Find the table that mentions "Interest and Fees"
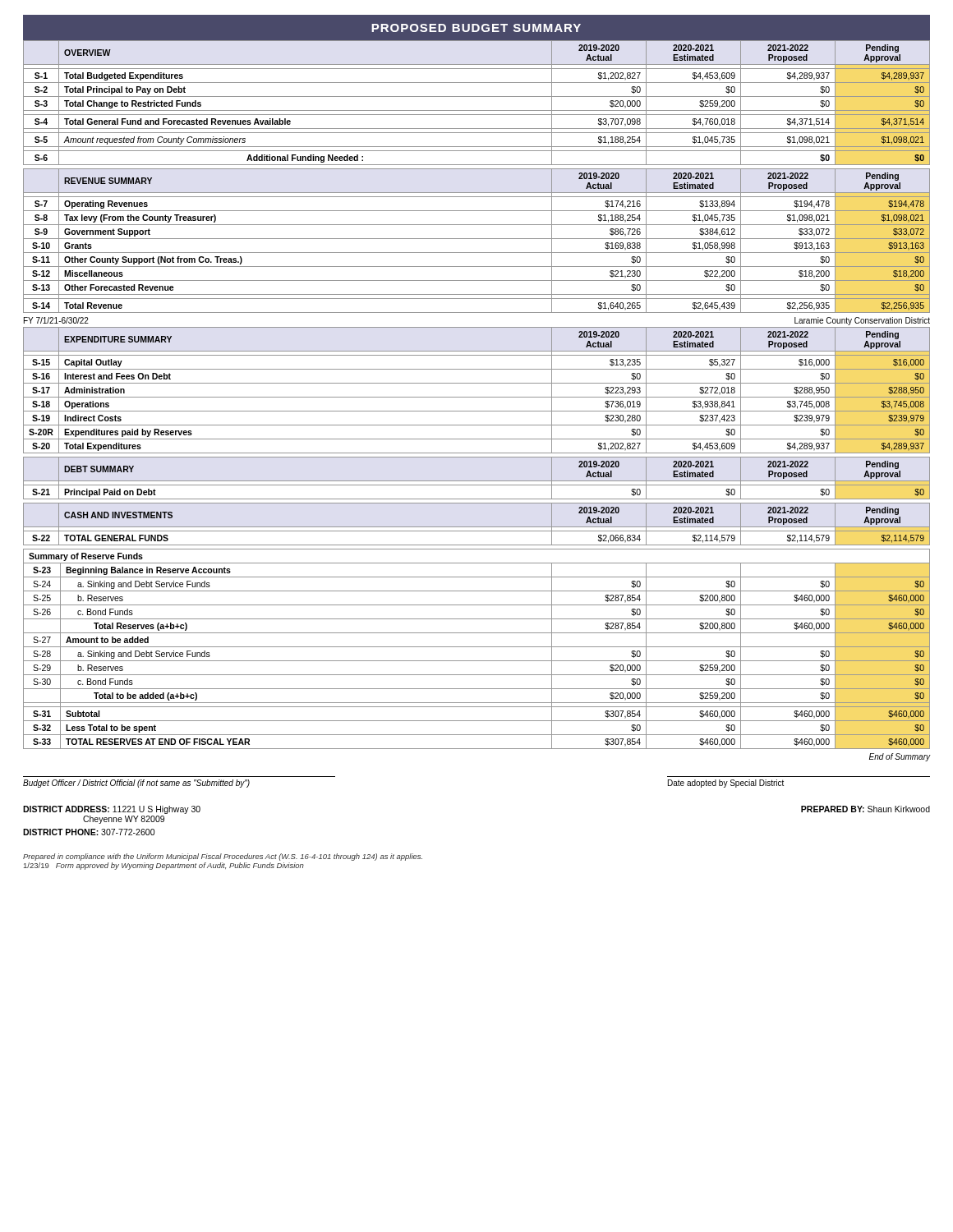This screenshot has height=1232, width=953. (476, 390)
